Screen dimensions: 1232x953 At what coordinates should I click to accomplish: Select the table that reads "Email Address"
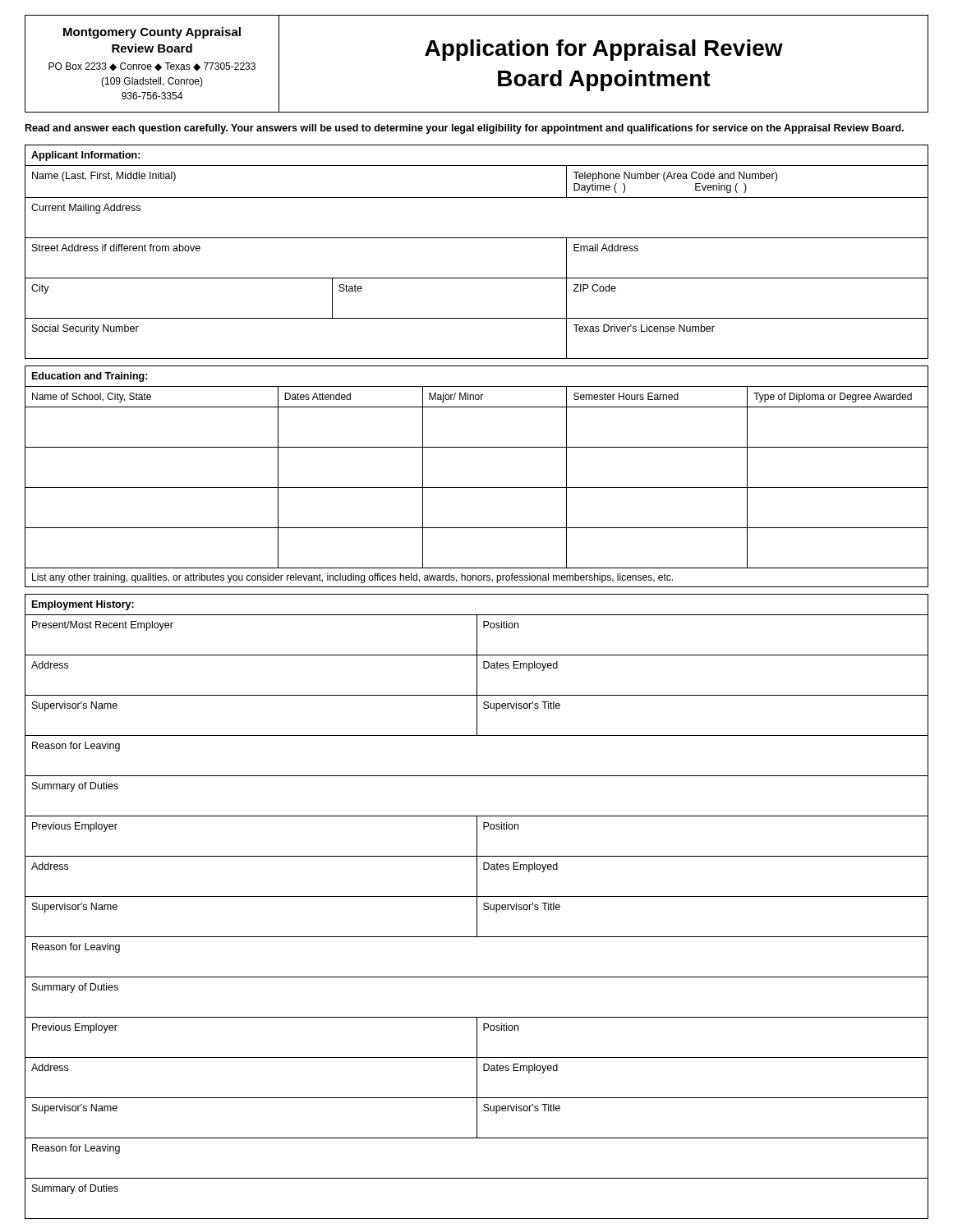[476, 252]
